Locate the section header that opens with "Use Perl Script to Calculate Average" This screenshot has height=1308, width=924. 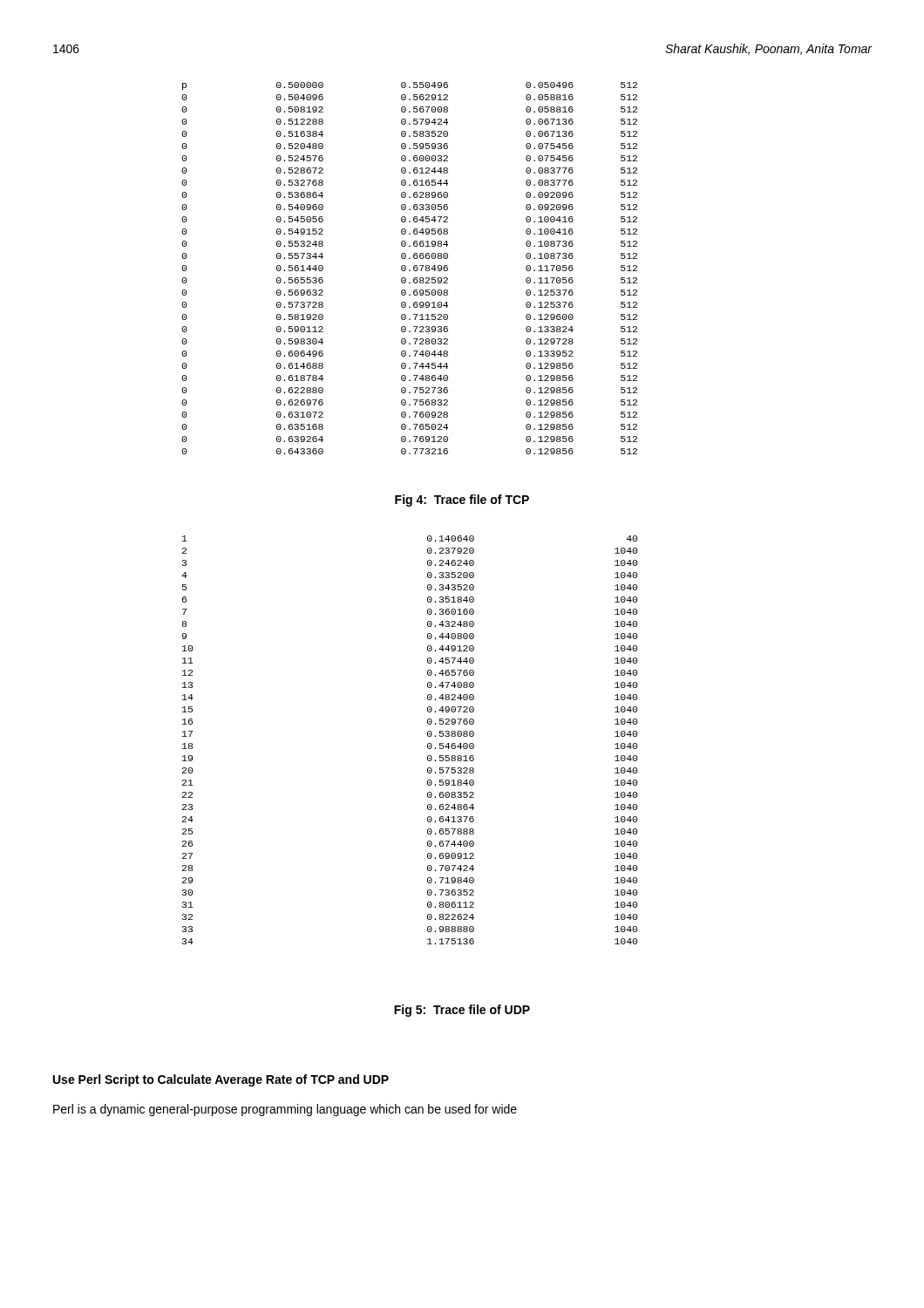tap(221, 1080)
